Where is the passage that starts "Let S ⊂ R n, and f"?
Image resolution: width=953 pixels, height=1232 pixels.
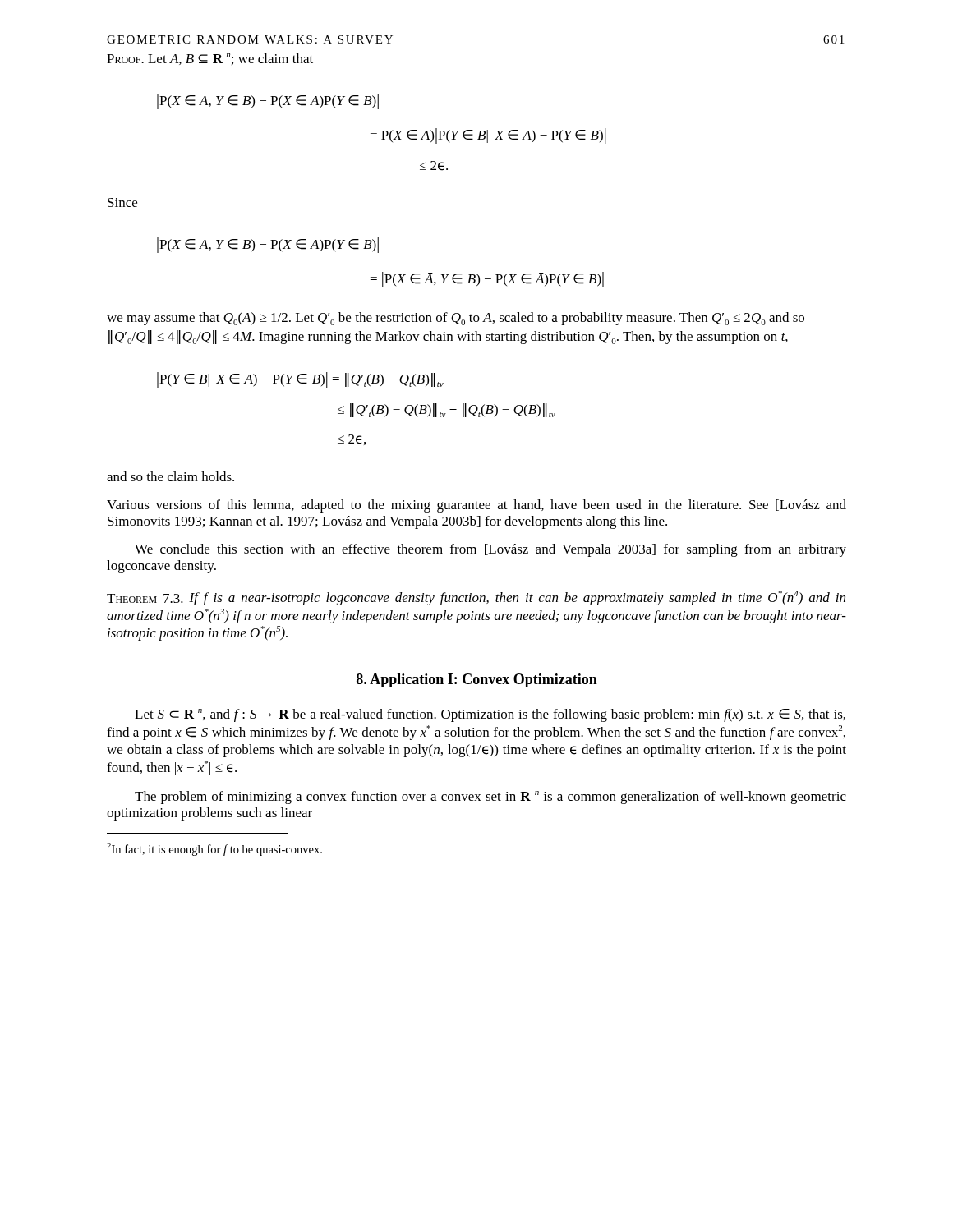point(476,740)
